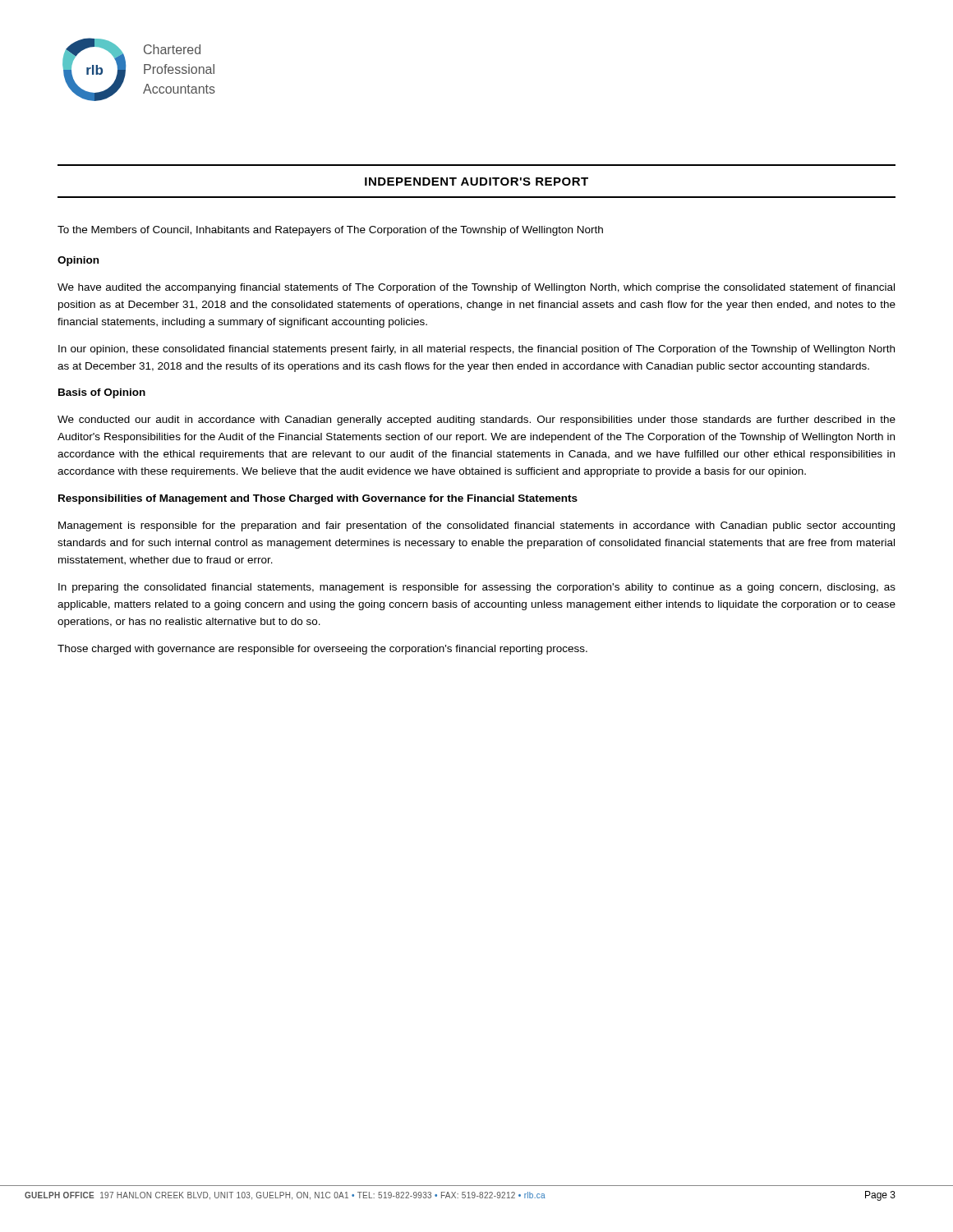Locate the text block containing "In our opinion, these"
Image resolution: width=953 pixels, height=1232 pixels.
click(x=476, y=358)
